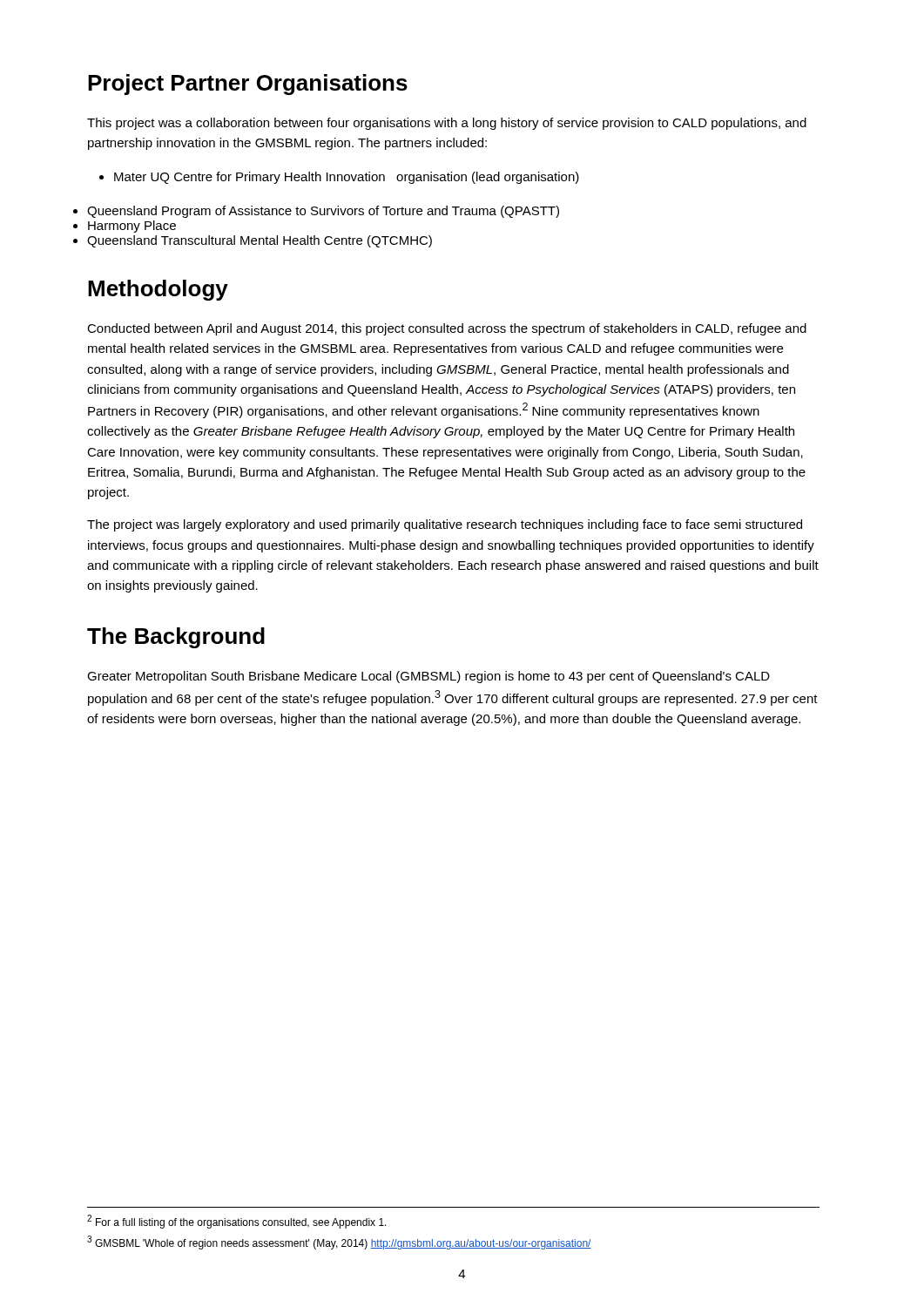Locate the block starting "2 For a full listing of the"
924x1307 pixels.
[237, 1222]
